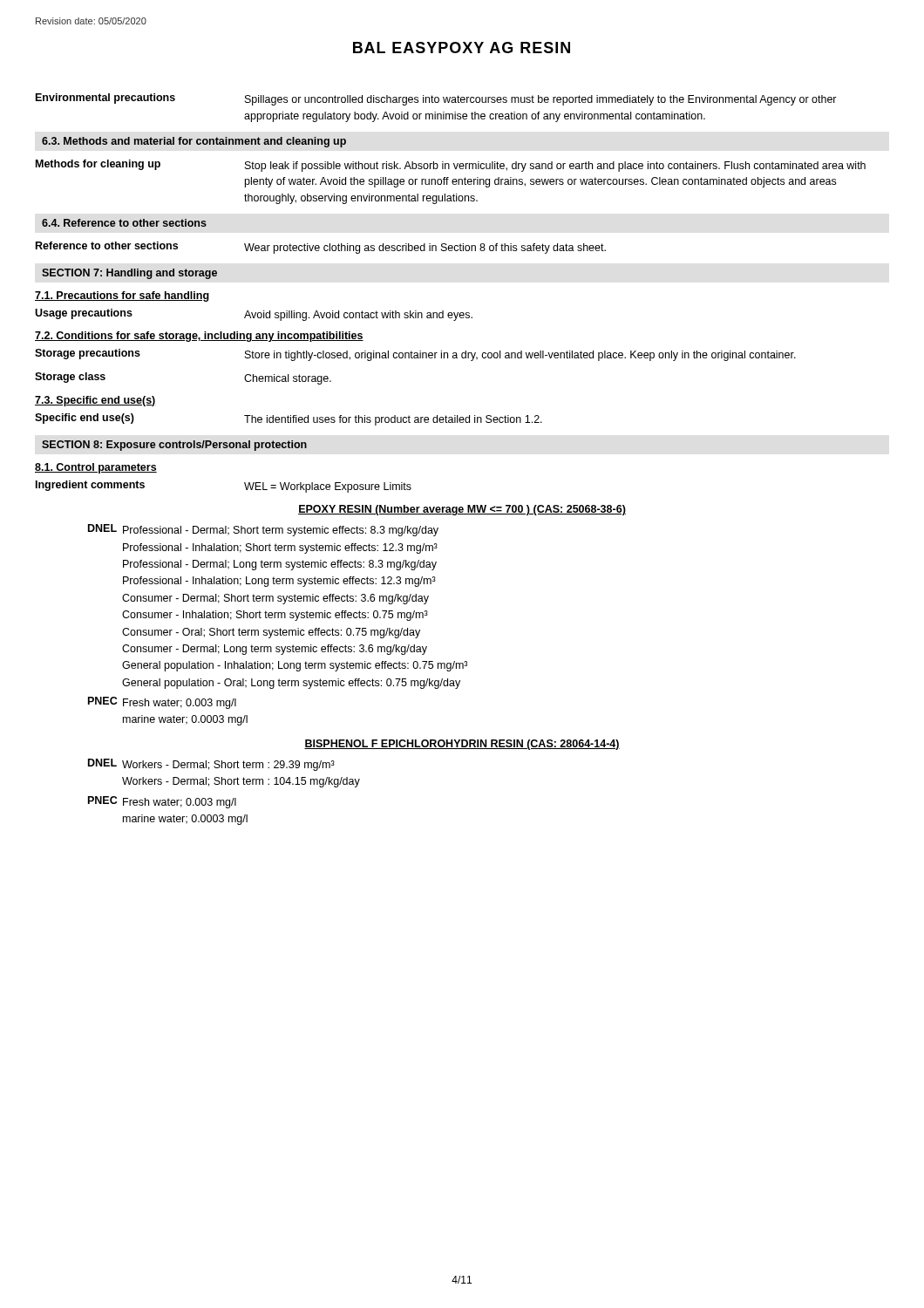Screen dimensions: 1308x924
Task: Find the text block that reads "Storage precautions Store in"
Action: 462,355
